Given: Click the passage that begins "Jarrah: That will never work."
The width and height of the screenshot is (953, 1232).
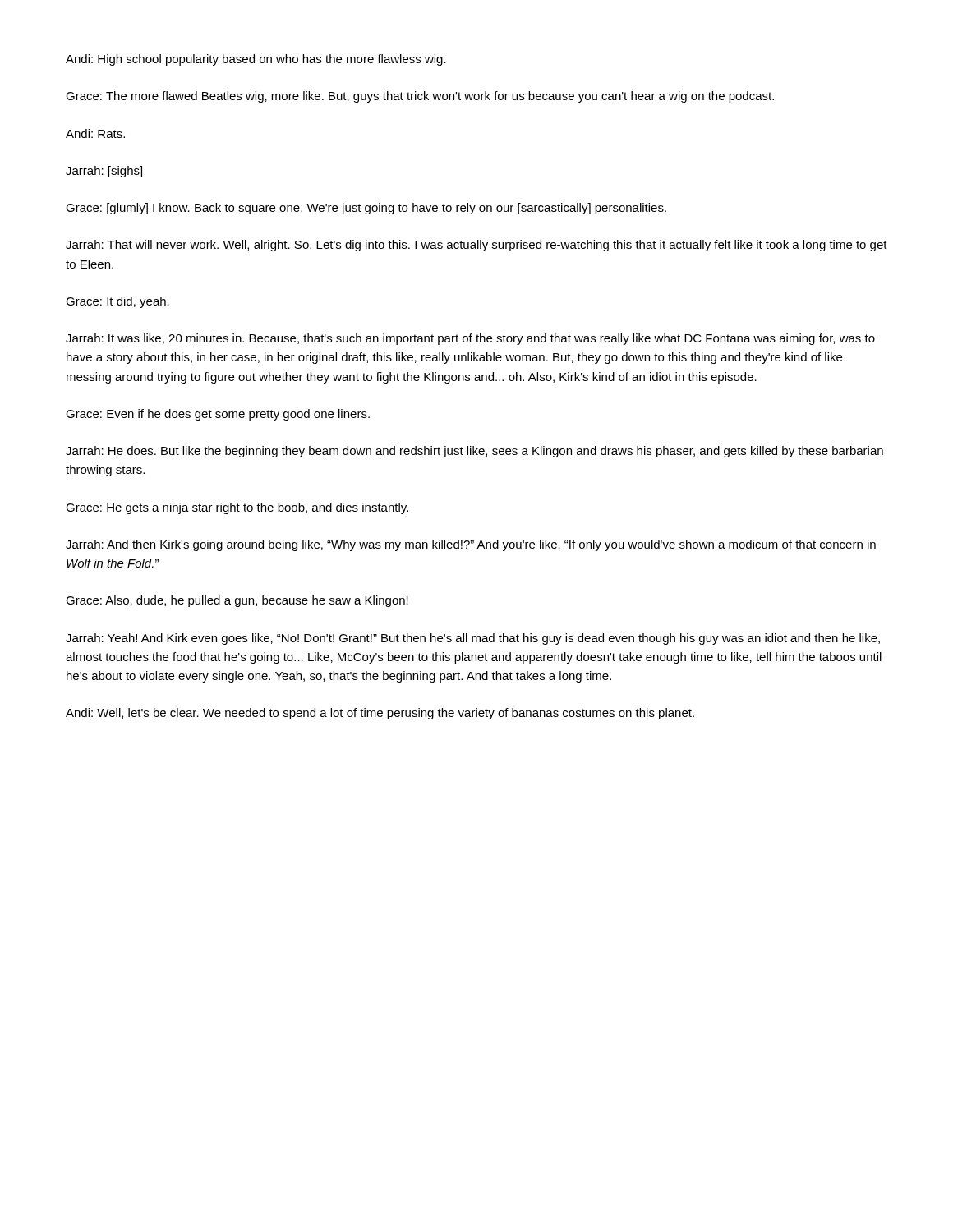Looking at the screenshot, I should pyautogui.click(x=476, y=254).
